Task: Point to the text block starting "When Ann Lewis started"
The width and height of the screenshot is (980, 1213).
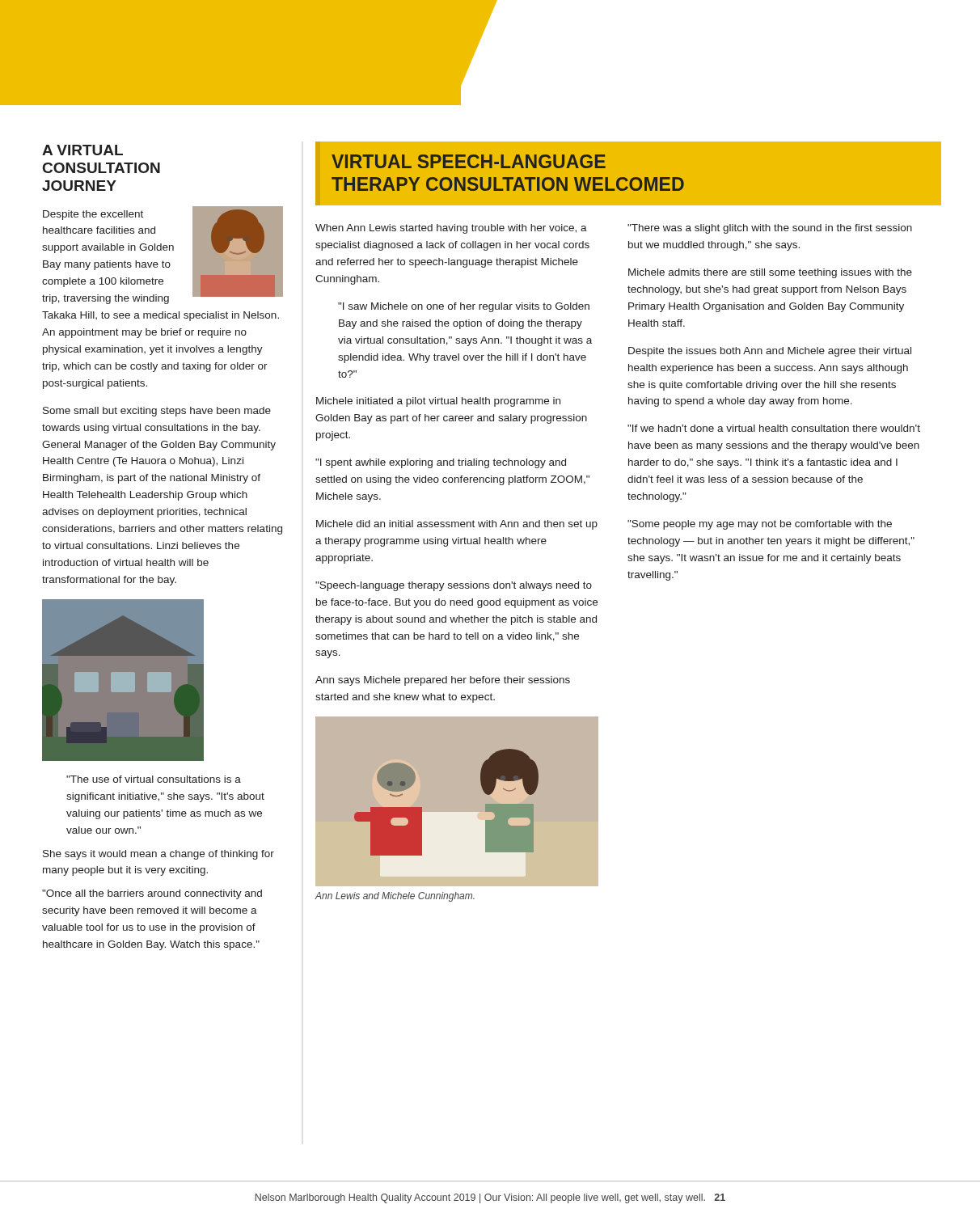Action: click(x=457, y=254)
